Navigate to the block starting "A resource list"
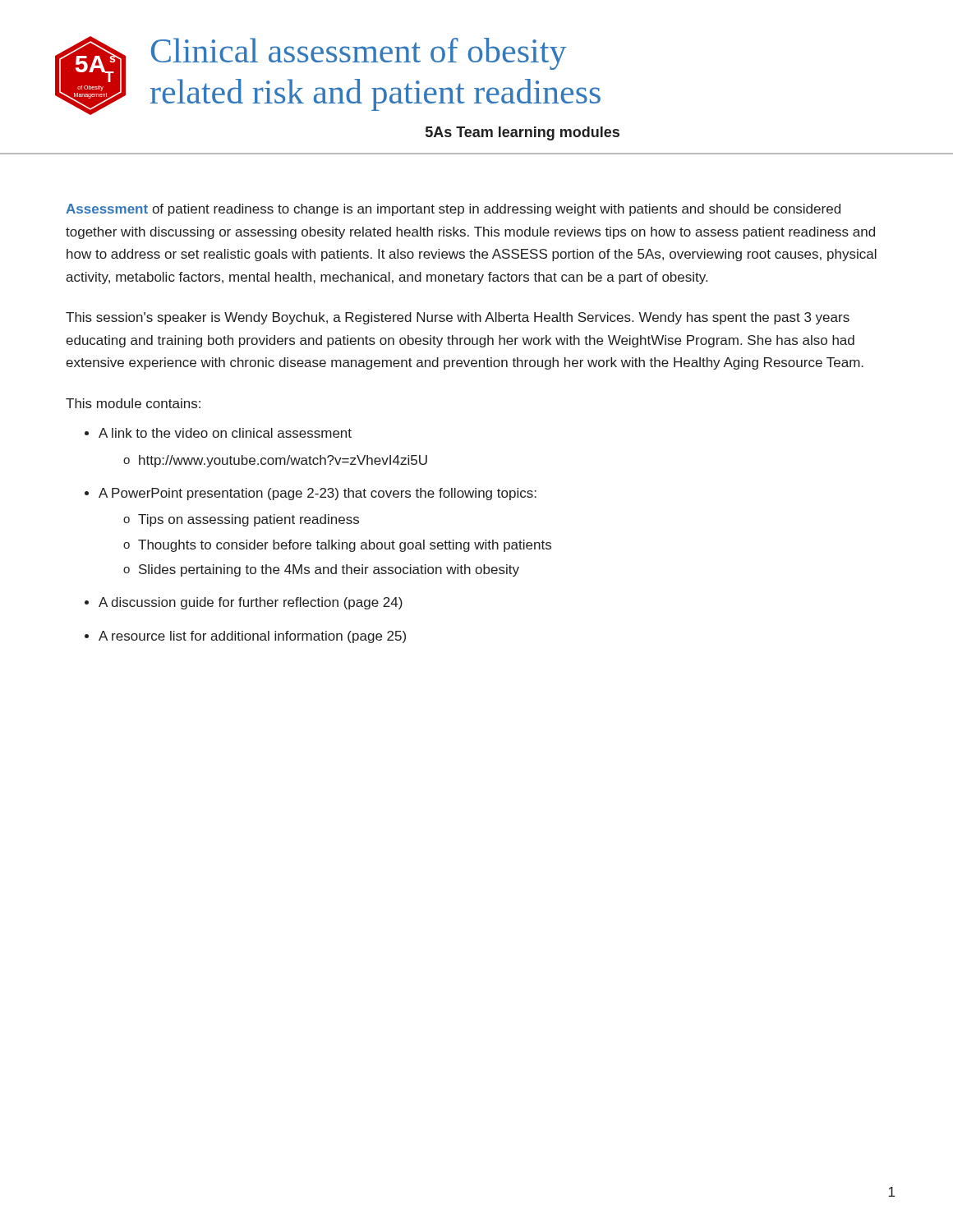This screenshot has width=953, height=1232. tap(253, 636)
